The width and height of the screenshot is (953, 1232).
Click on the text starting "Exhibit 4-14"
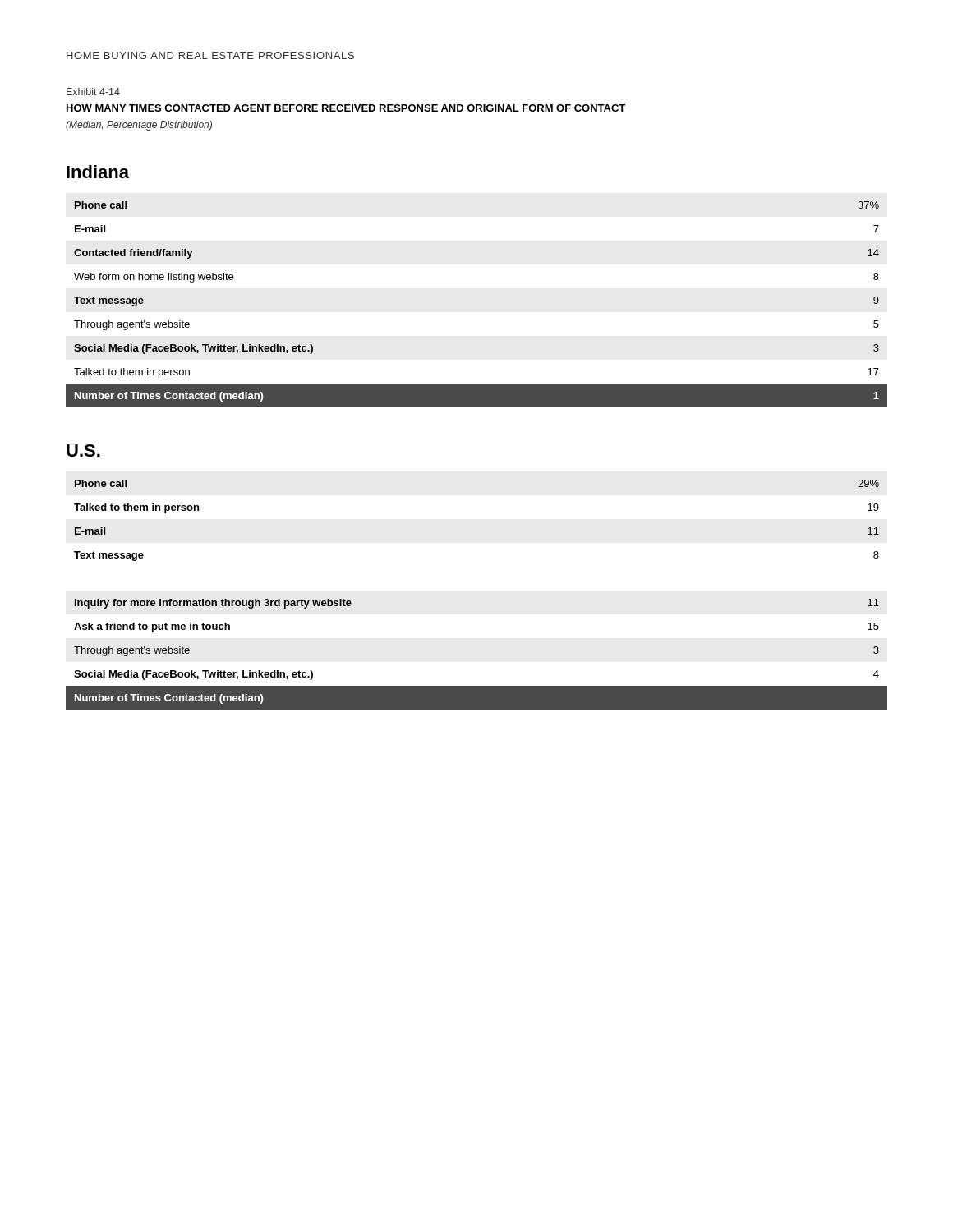pyautogui.click(x=93, y=92)
